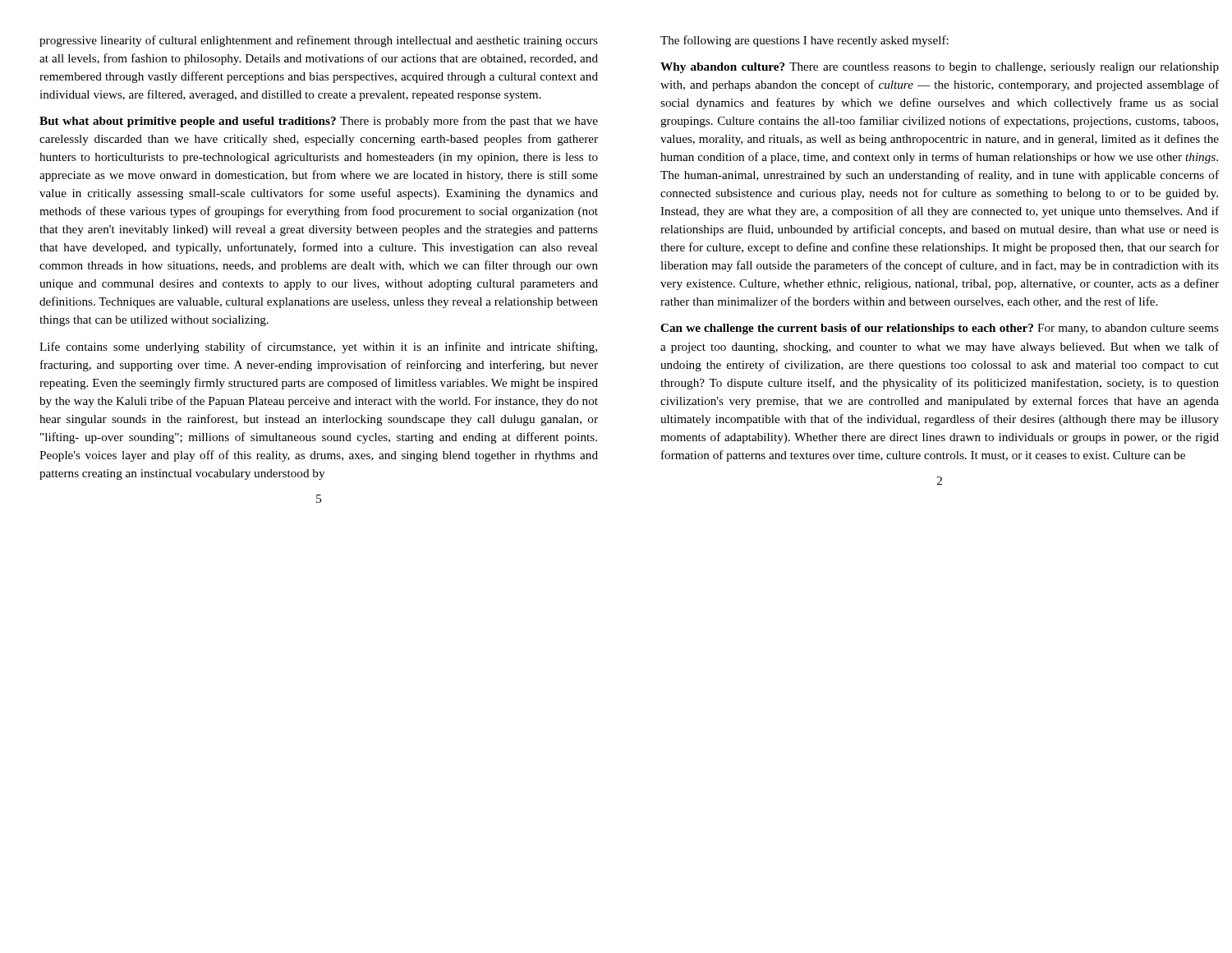This screenshot has width=1232, height=953.
Task: Locate the text block that says "Can we challenge the current basis of our"
Action: (940, 392)
